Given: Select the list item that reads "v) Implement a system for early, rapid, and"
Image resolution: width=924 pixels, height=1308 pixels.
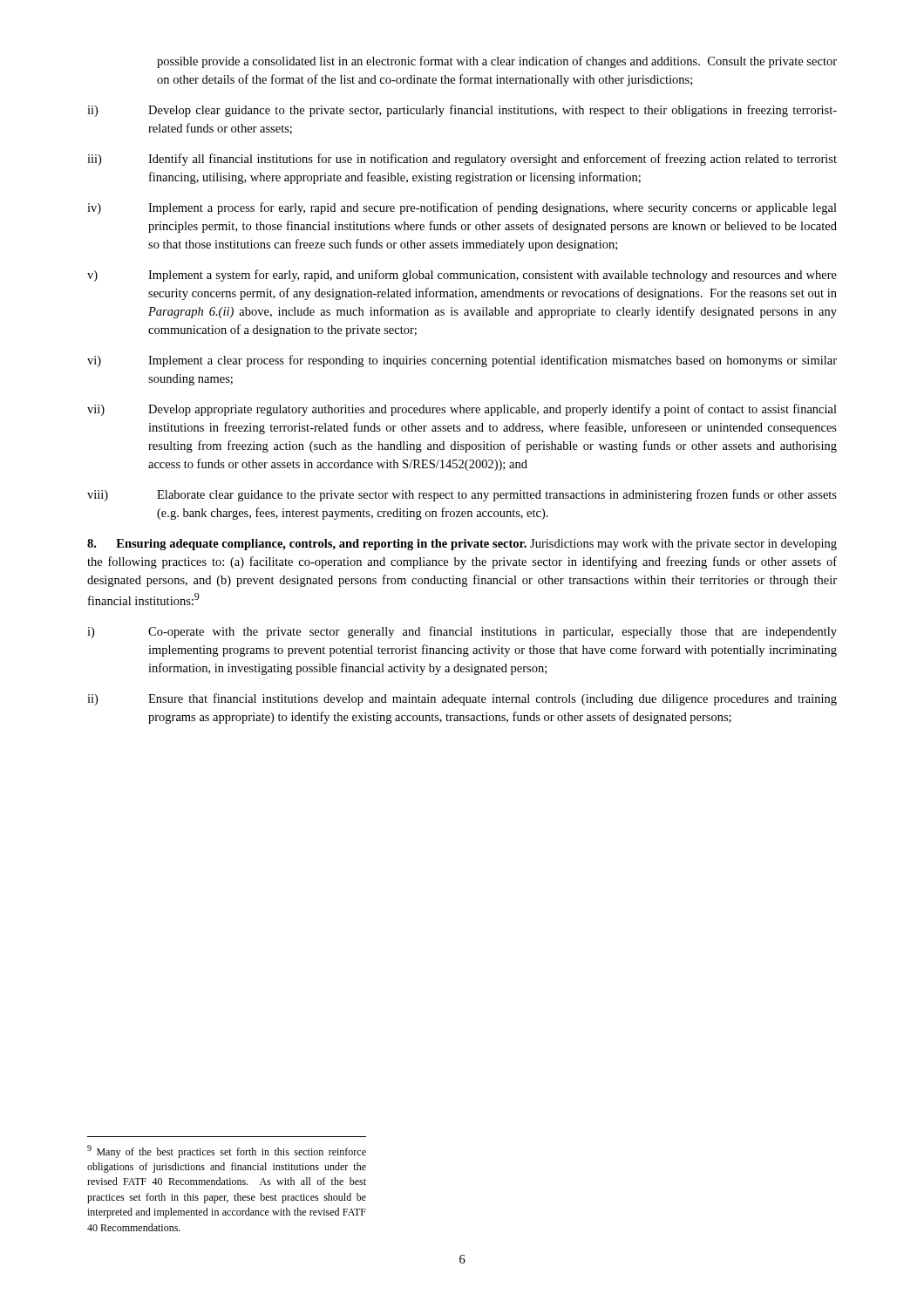Looking at the screenshot, I should coord(462,303).
